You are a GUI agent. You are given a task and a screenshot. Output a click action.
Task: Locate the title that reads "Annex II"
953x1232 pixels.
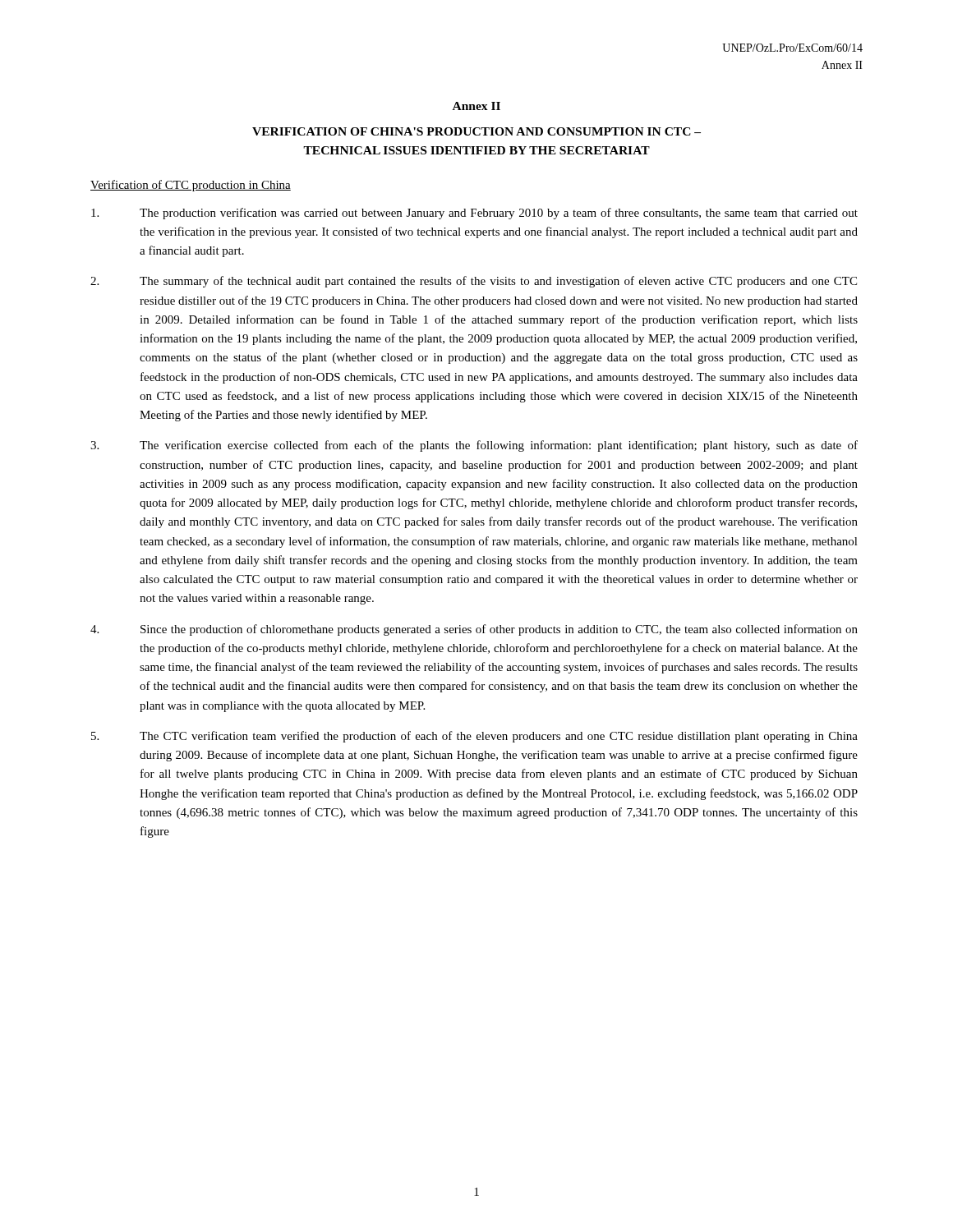(x=476, y=106)
